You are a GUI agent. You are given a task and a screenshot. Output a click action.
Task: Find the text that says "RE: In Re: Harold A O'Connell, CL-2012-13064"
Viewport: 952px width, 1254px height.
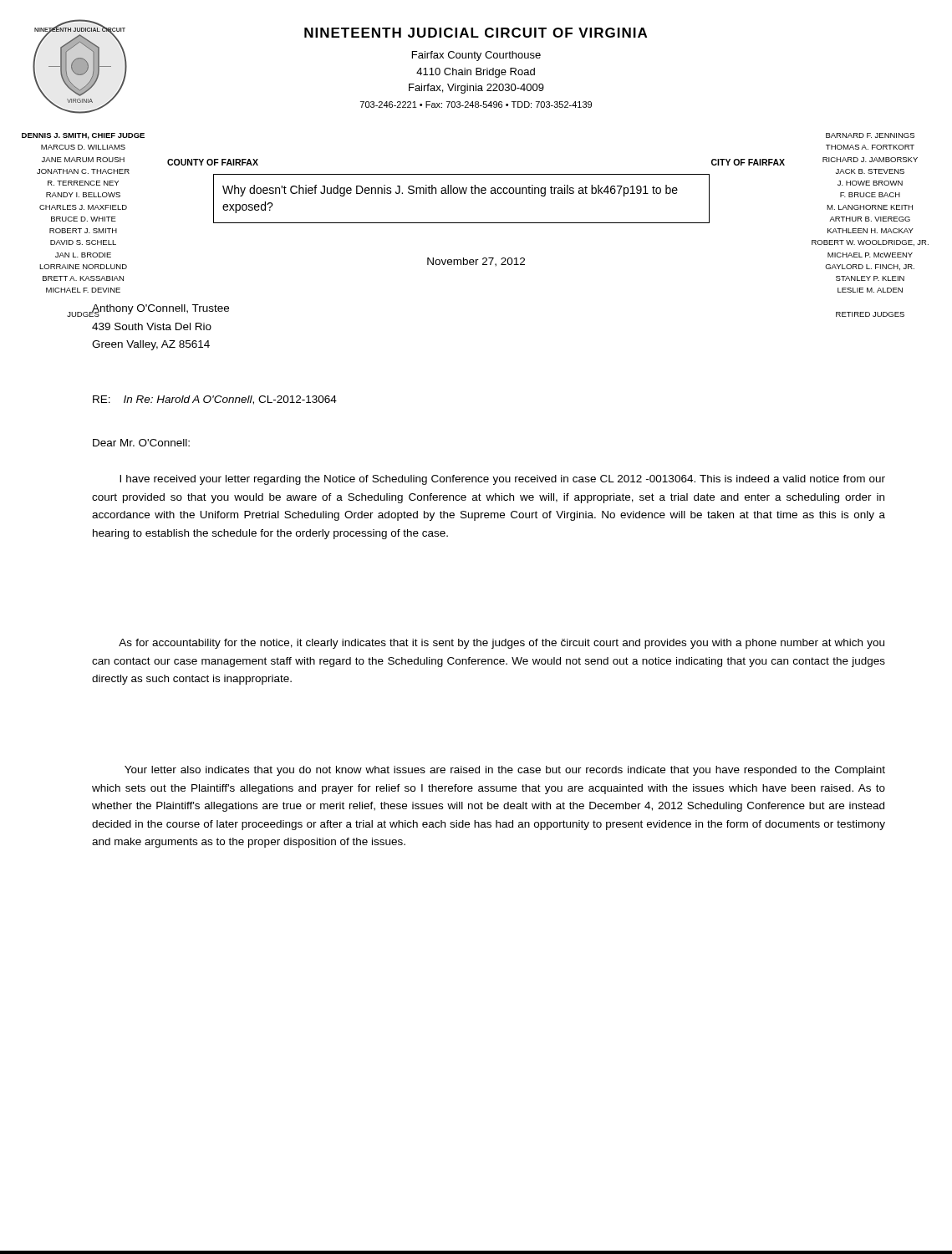pyautogui.click(x=214, y=399)
